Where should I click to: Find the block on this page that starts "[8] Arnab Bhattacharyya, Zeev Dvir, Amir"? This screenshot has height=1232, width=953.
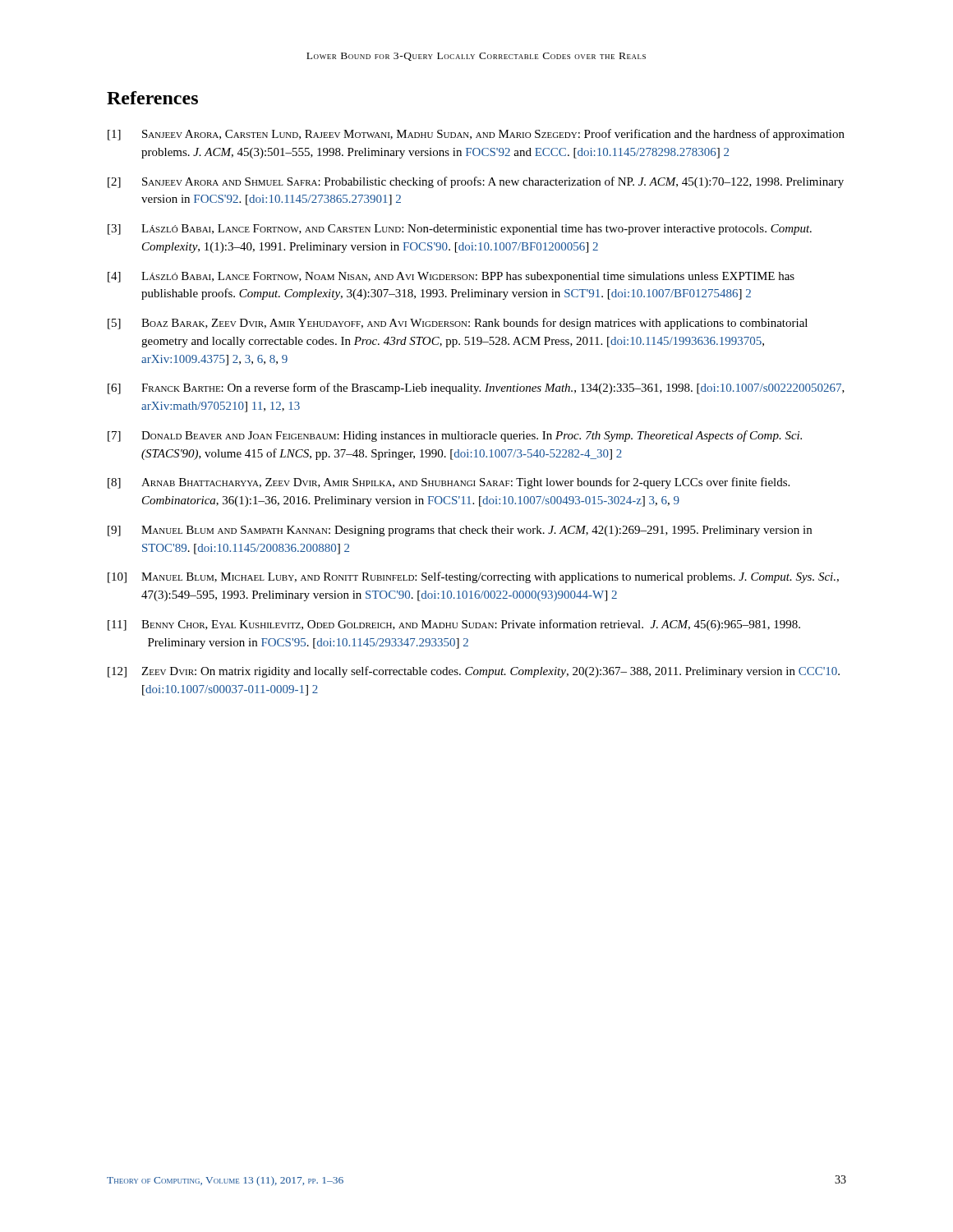click(x=476, y=492)
